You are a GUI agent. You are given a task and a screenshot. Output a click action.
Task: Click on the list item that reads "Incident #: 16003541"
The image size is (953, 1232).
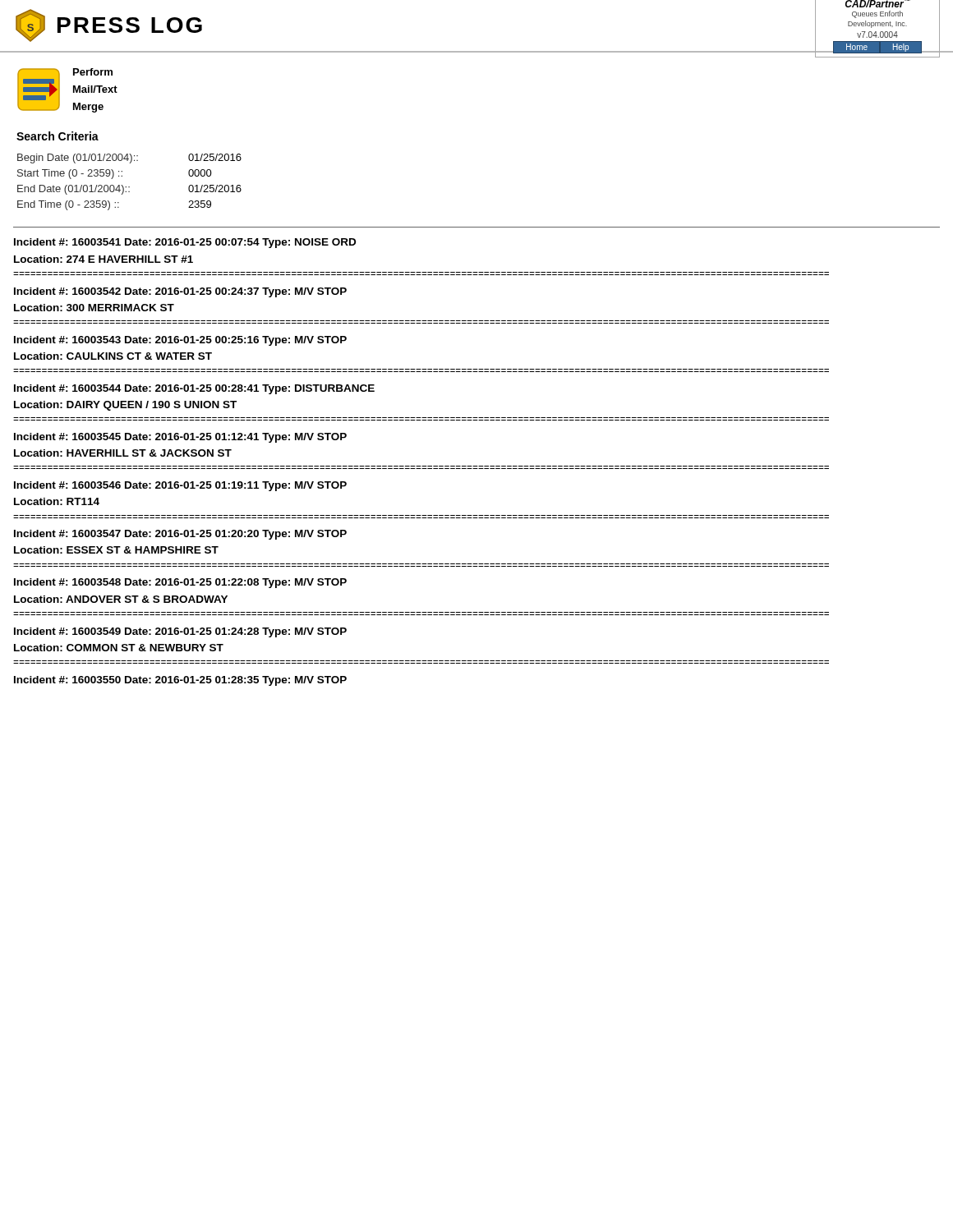point(185,243)
